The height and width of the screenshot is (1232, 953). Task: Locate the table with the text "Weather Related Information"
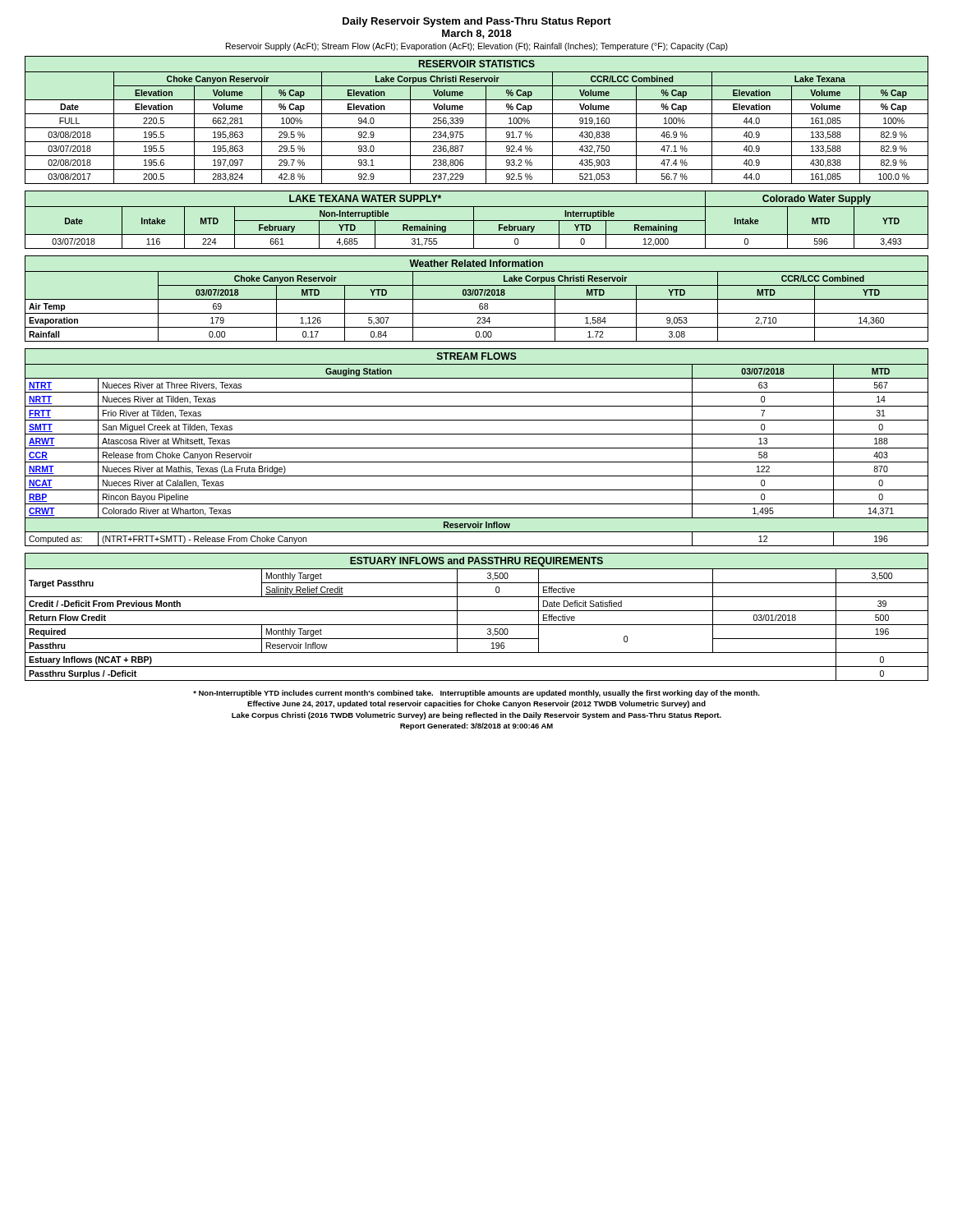coord(476,299)
